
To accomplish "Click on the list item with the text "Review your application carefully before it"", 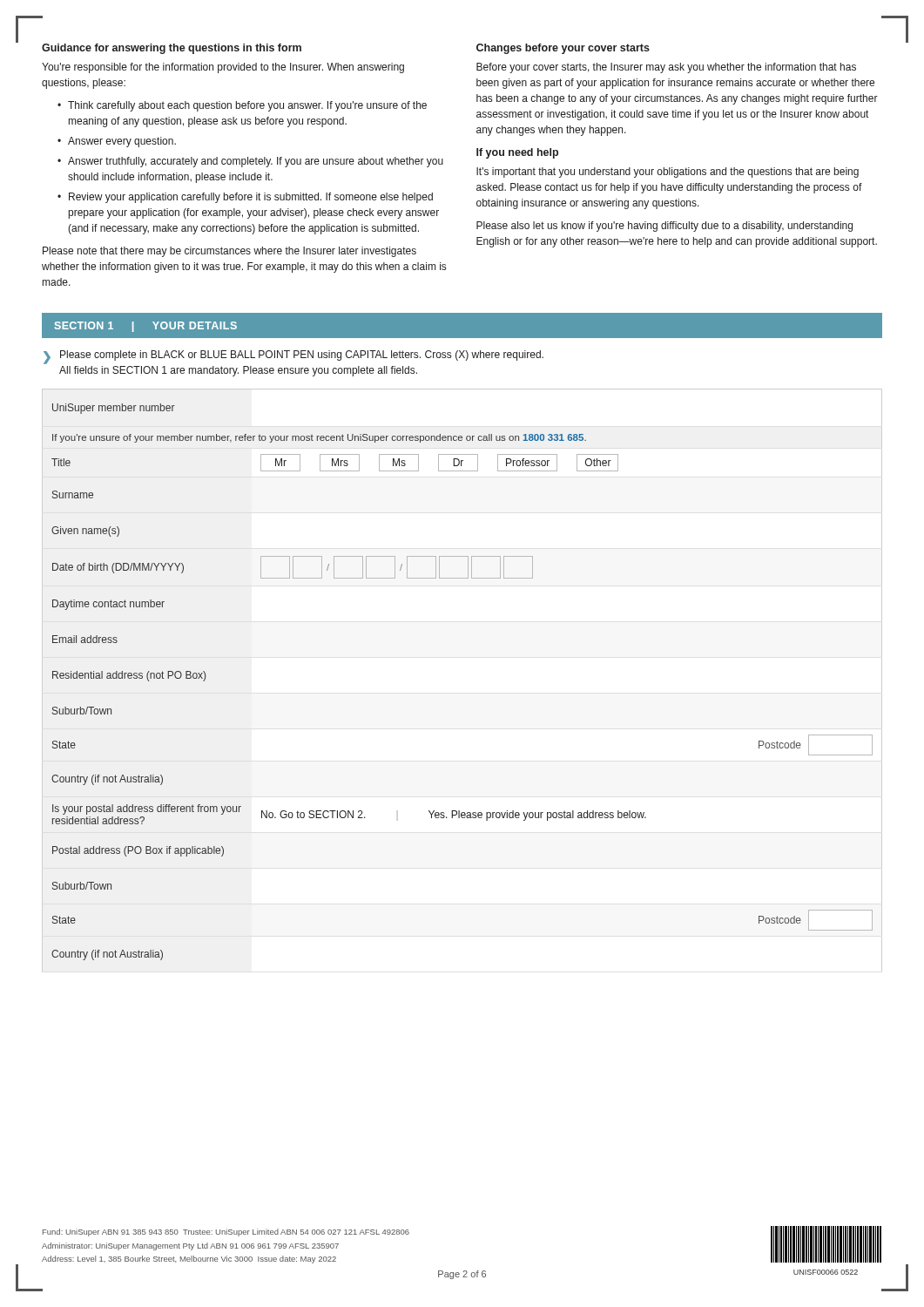I will [253, 213].
